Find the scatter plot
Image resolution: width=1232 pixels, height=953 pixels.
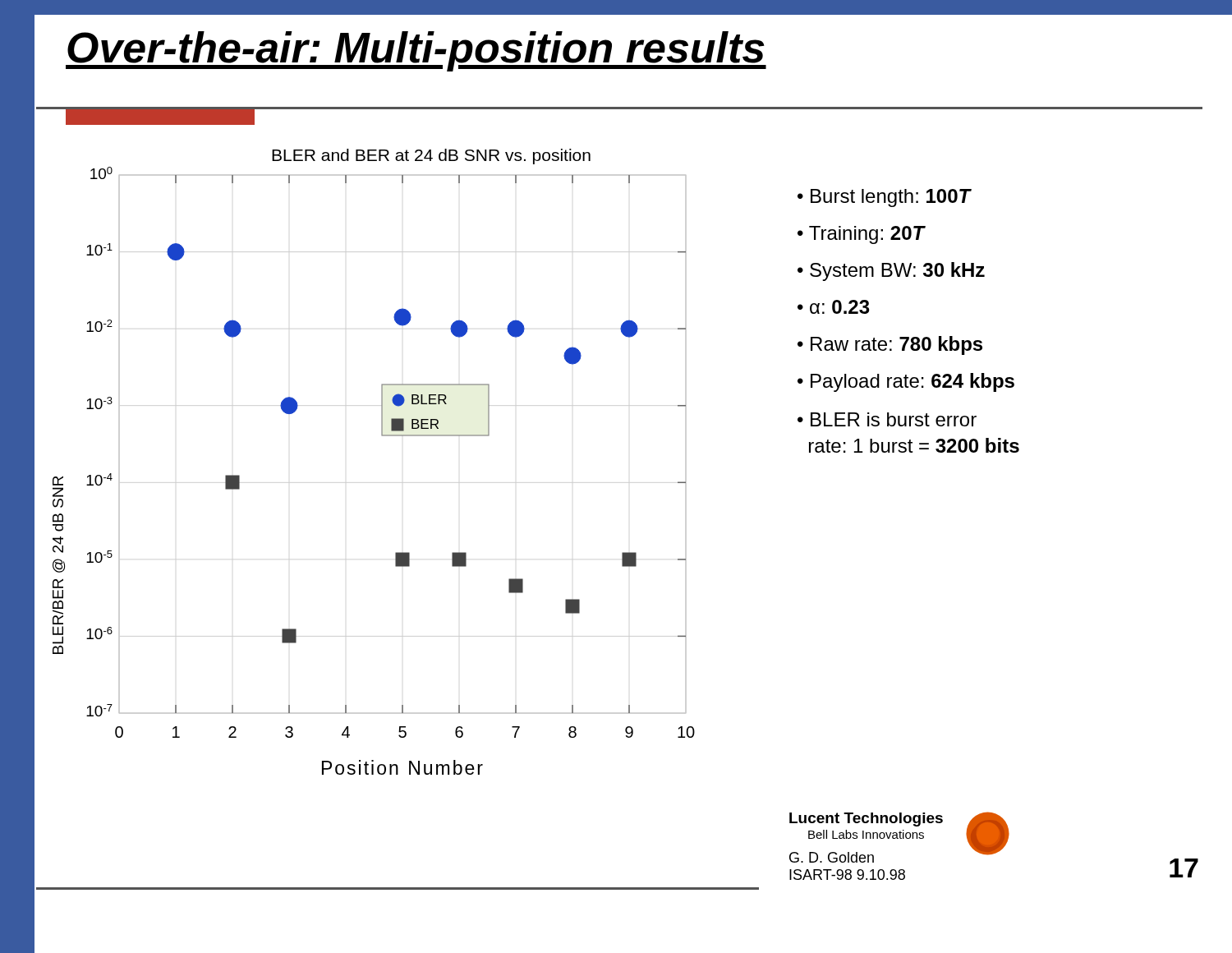[407, 475]
